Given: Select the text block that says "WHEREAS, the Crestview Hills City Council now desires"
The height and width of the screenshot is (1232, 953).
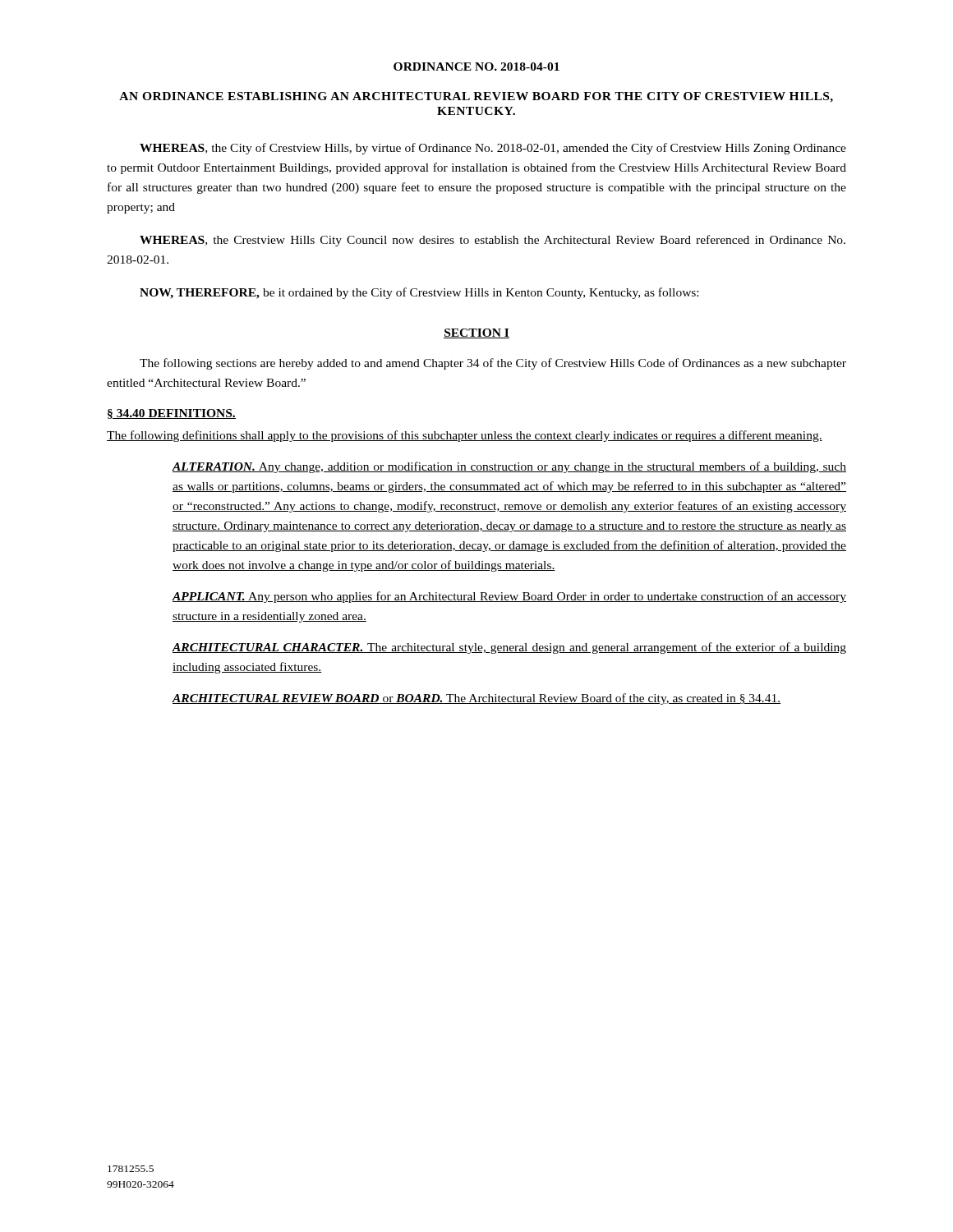Looking at the screenshot, I should (476, 249).
